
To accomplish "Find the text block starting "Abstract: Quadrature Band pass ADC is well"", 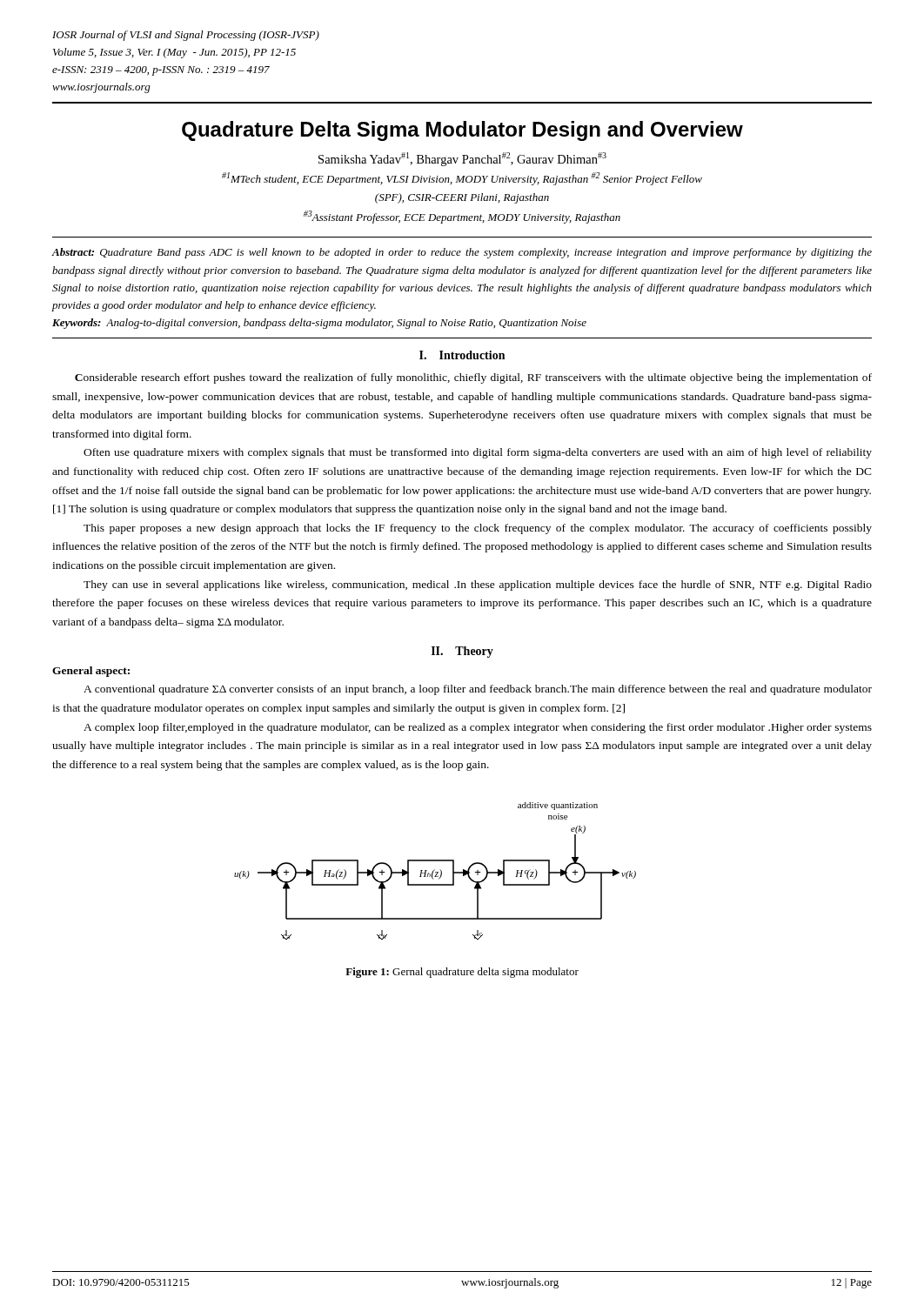I will 462,287.
